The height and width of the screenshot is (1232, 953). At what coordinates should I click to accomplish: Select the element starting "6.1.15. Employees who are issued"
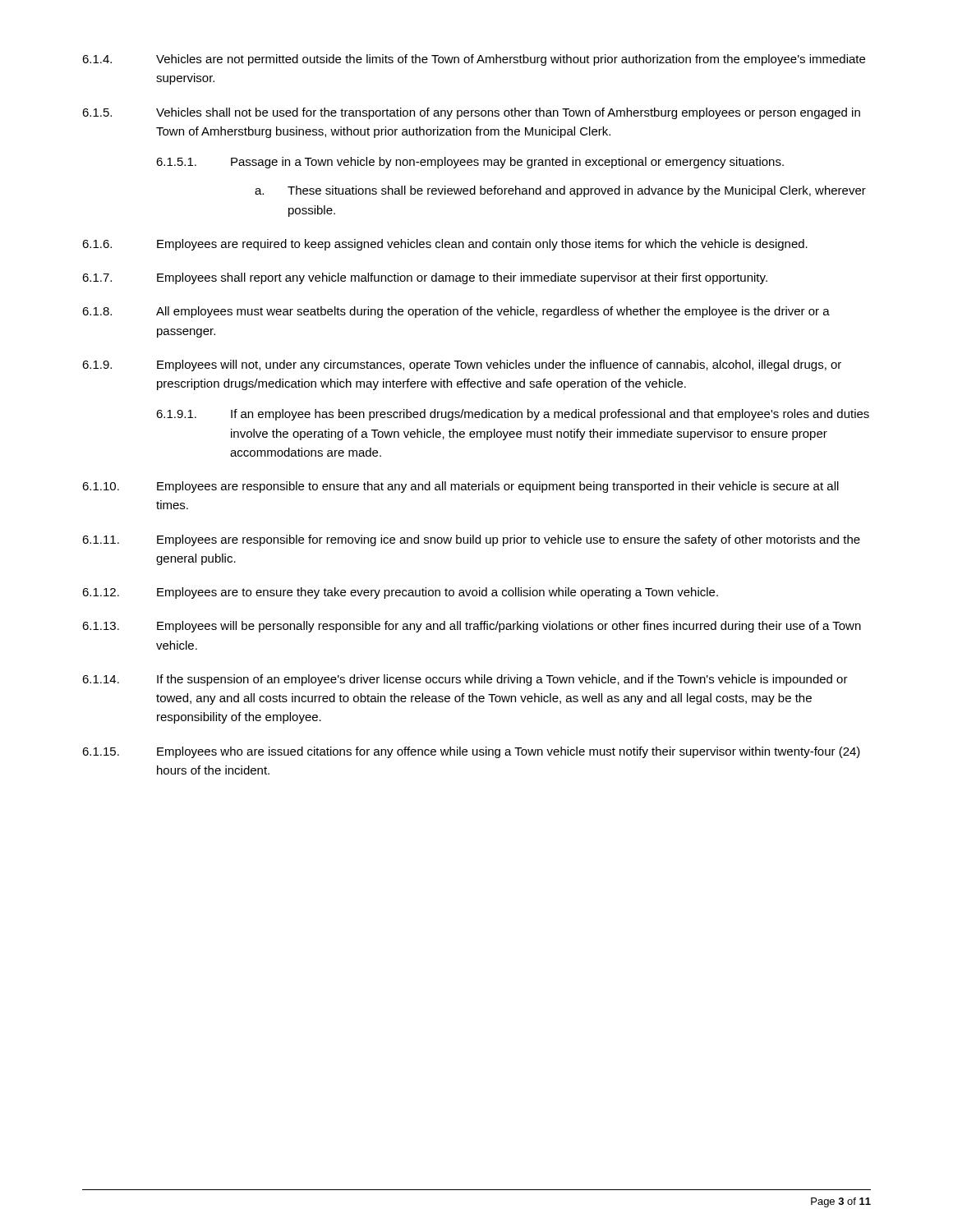click(476, 760)
